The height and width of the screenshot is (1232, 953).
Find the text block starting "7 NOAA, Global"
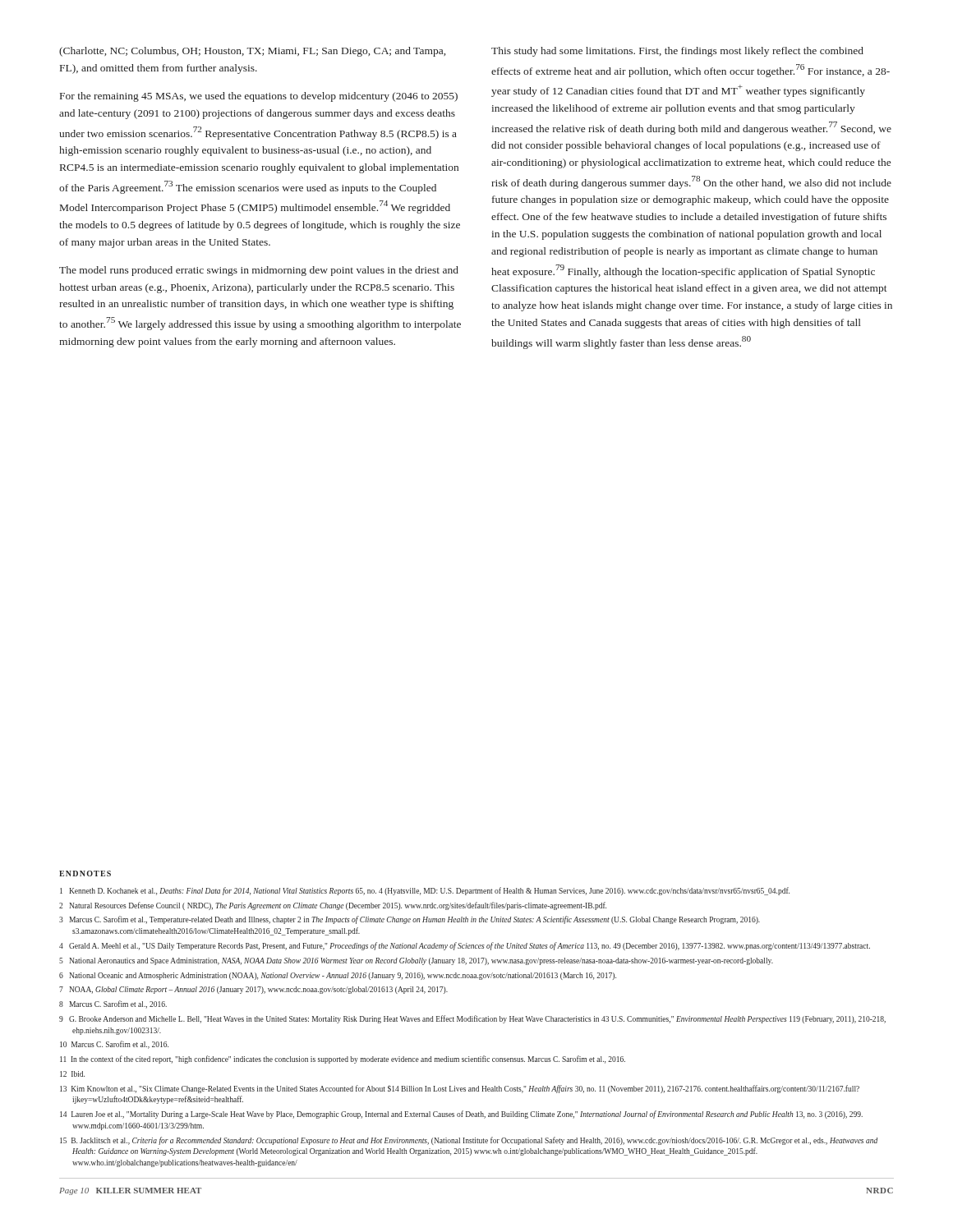pyautogui.click(x=253, y=990)
